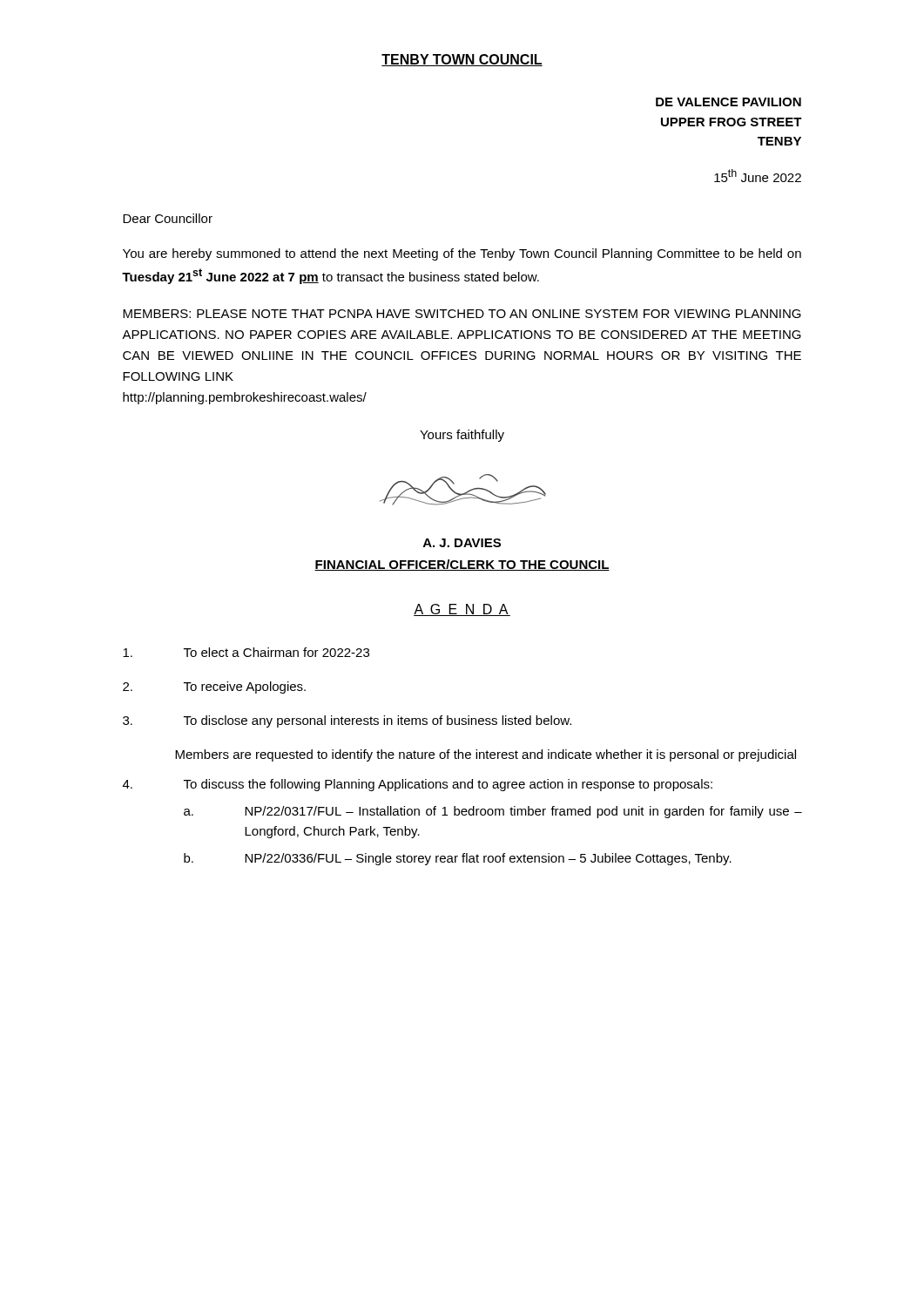Locate the block of text that opens with "To elect a Chairman for"
The height and width of the screenshot is (1307, 924).
click(246, 652)
